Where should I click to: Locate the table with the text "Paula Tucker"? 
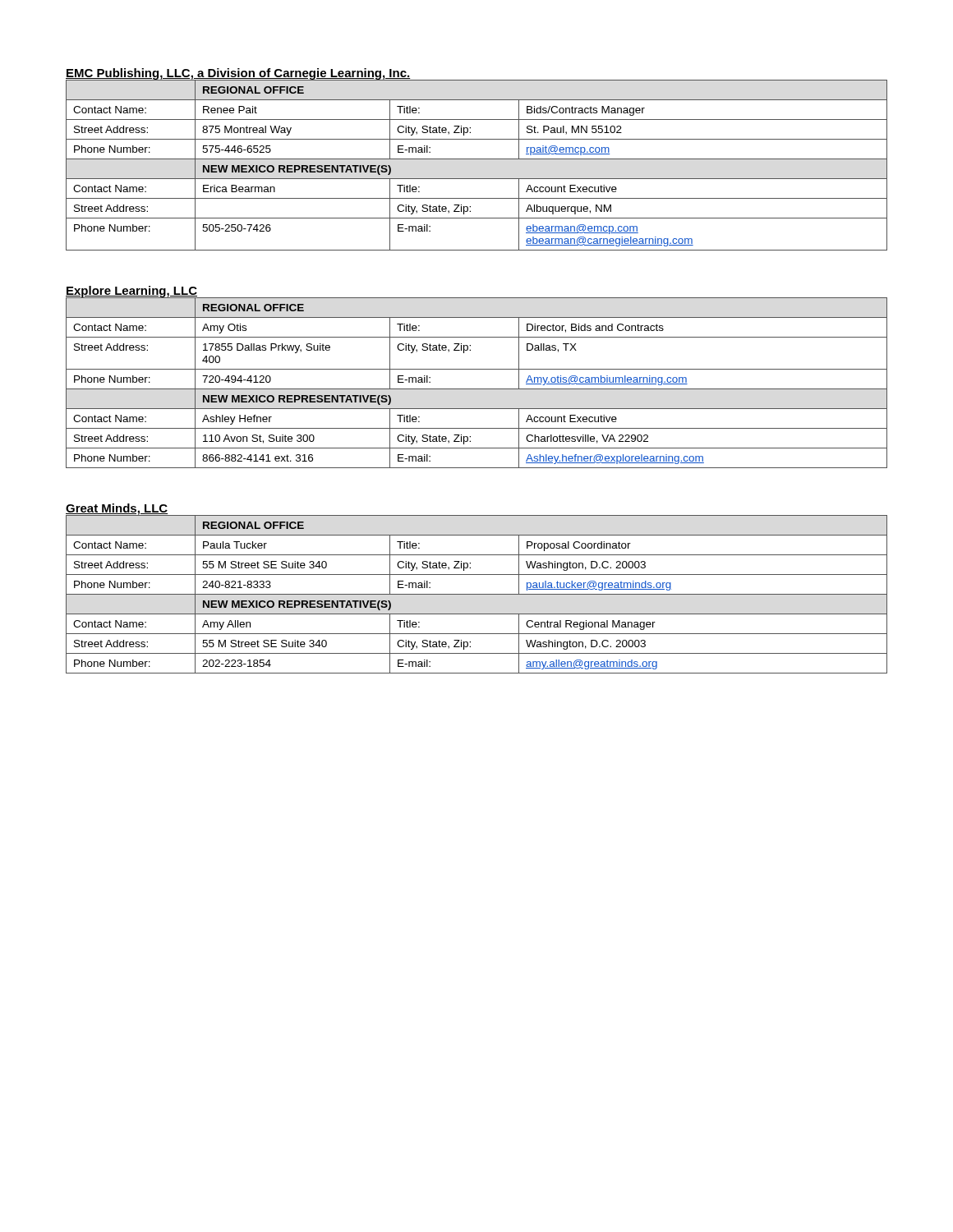point(476,594)
